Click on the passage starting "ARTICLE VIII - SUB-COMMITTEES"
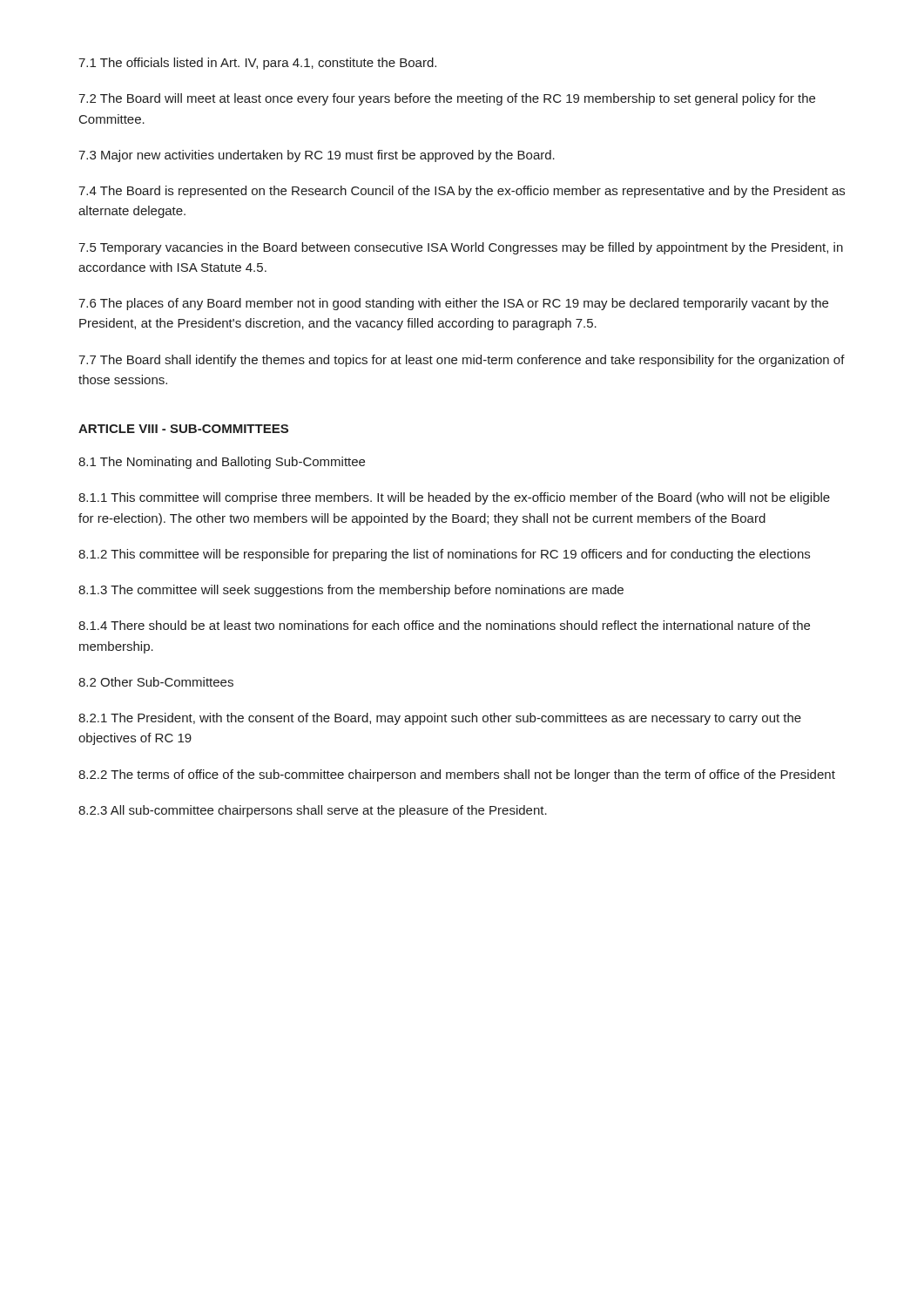Viewport: 924px width, 1307px height. (x=184, y=428)
